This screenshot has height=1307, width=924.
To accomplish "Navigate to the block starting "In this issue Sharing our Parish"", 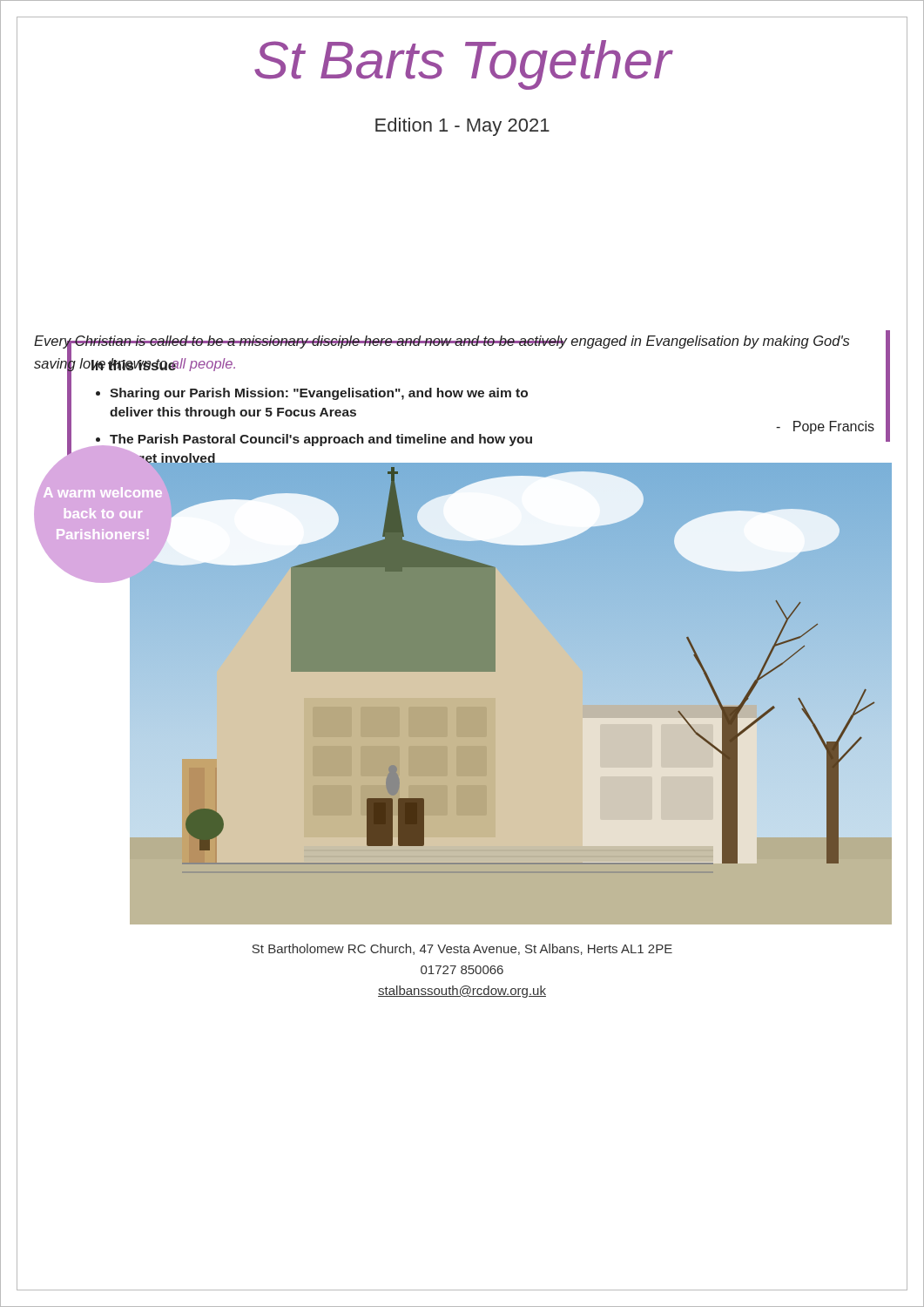I will [x=317, y=413].
